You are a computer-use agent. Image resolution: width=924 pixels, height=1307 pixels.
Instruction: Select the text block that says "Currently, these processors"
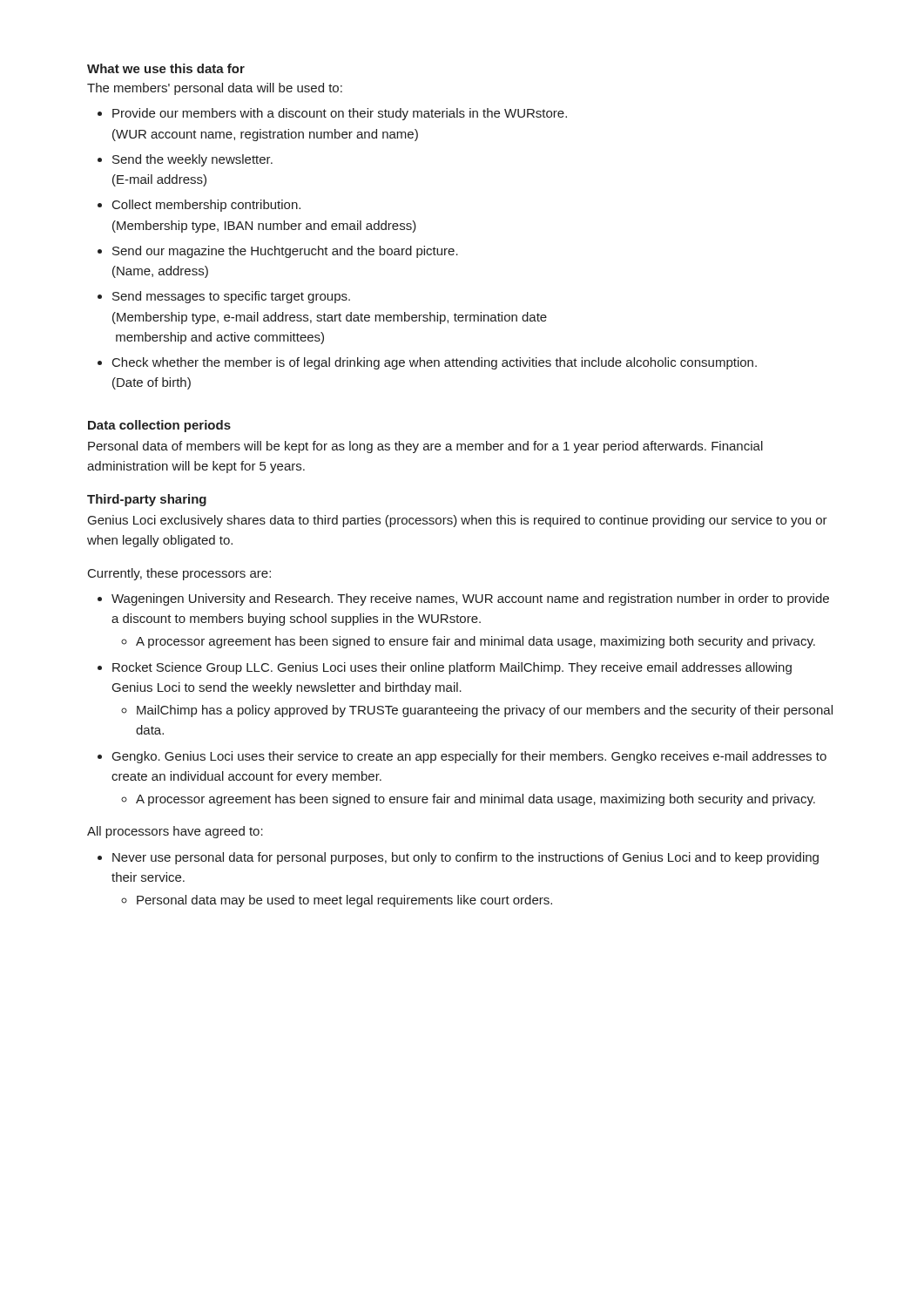point(180,572)
